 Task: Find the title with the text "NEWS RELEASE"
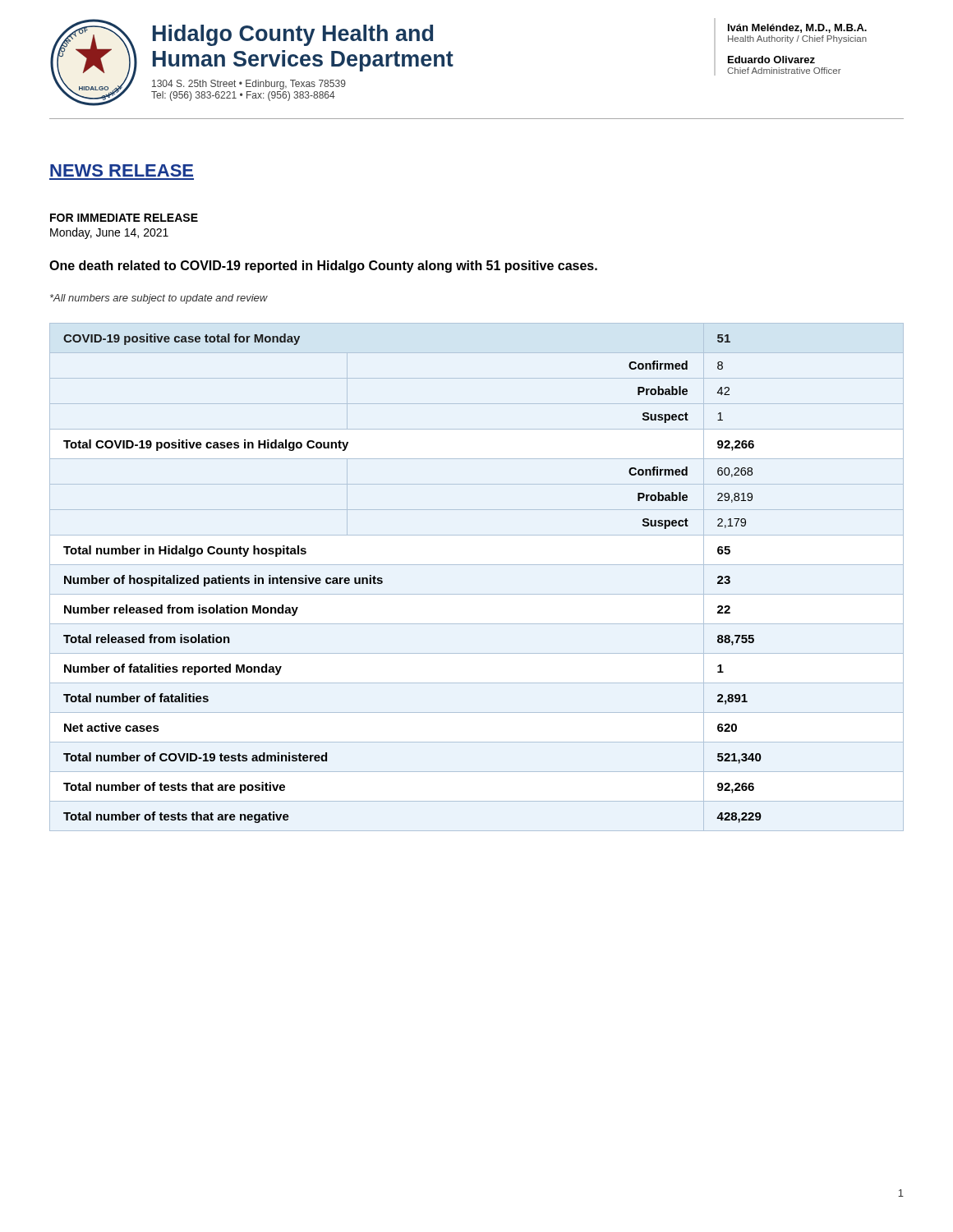click(122, 171)
